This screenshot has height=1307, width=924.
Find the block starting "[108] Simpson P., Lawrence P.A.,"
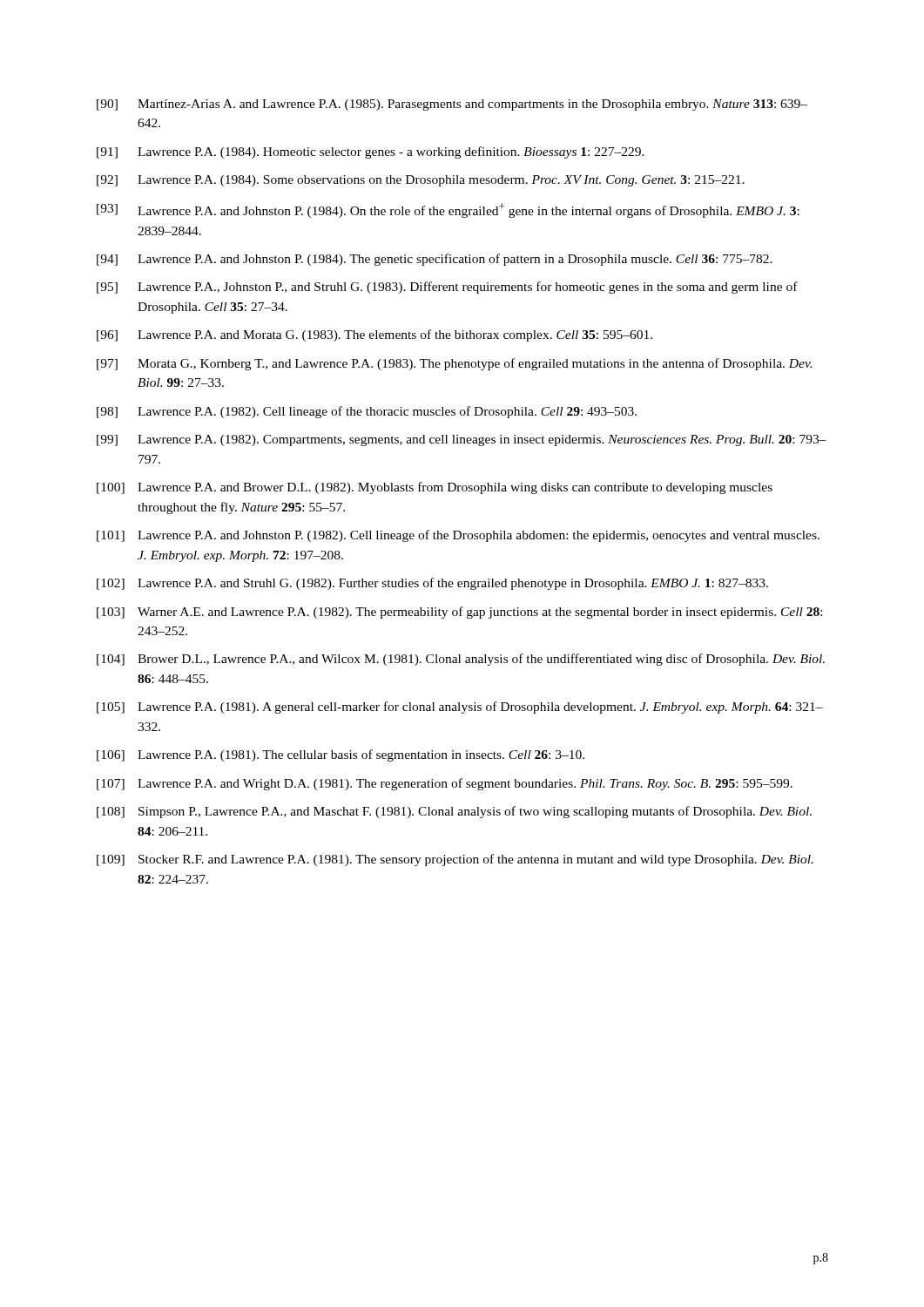[462, 821]
